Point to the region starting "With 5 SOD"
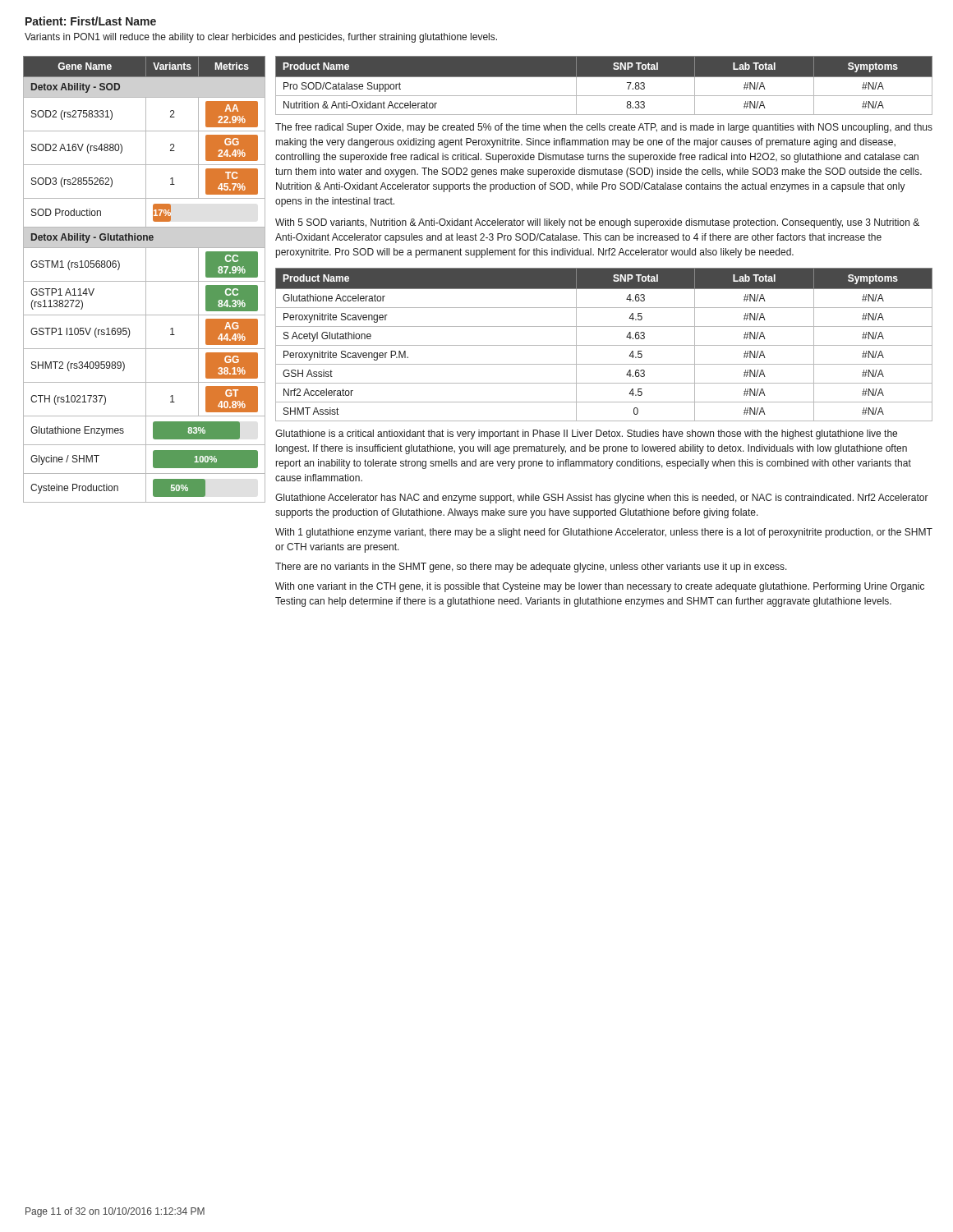 (x=597, y=237)
